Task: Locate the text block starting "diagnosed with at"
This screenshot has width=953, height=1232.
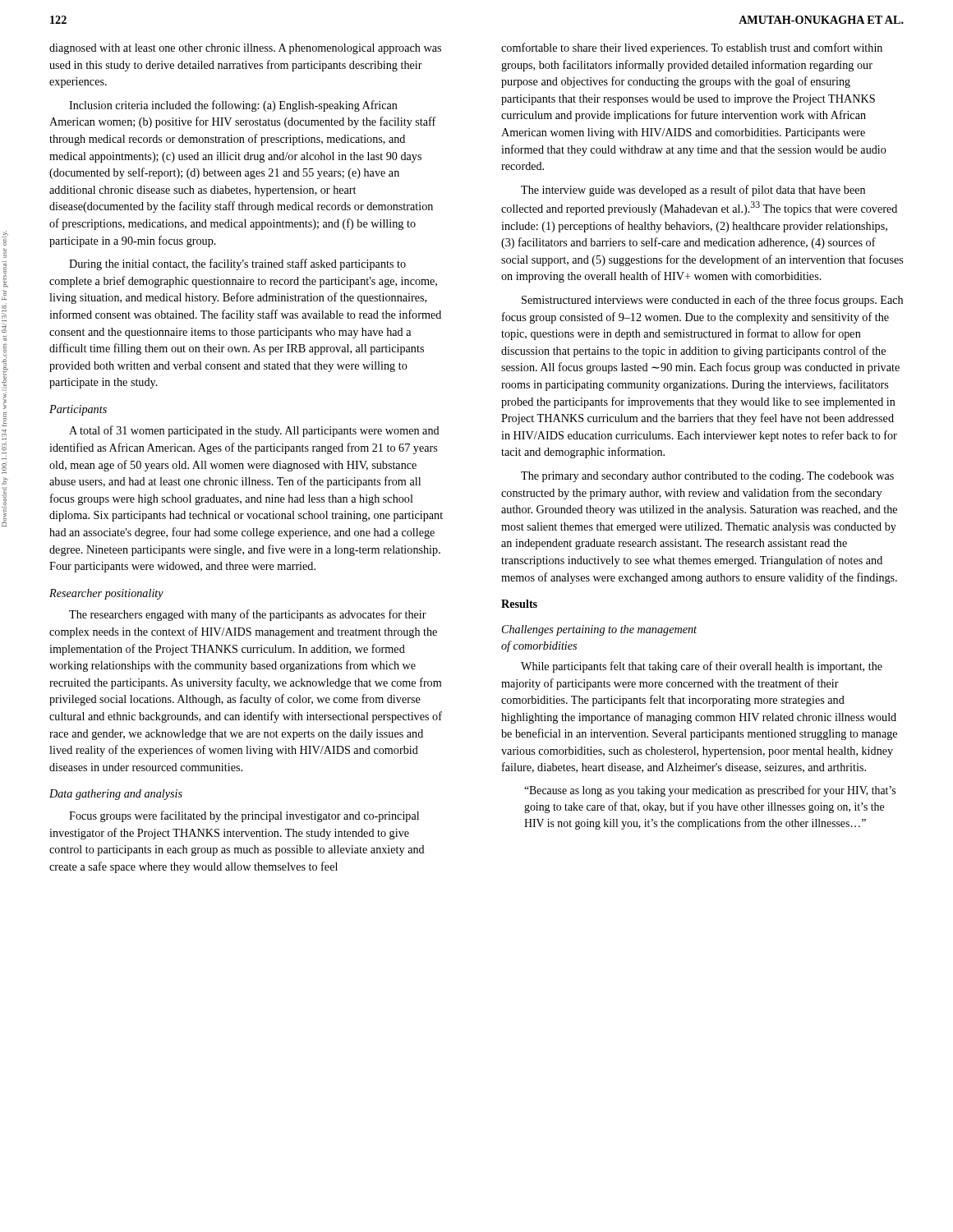Action: coord(246,215)
